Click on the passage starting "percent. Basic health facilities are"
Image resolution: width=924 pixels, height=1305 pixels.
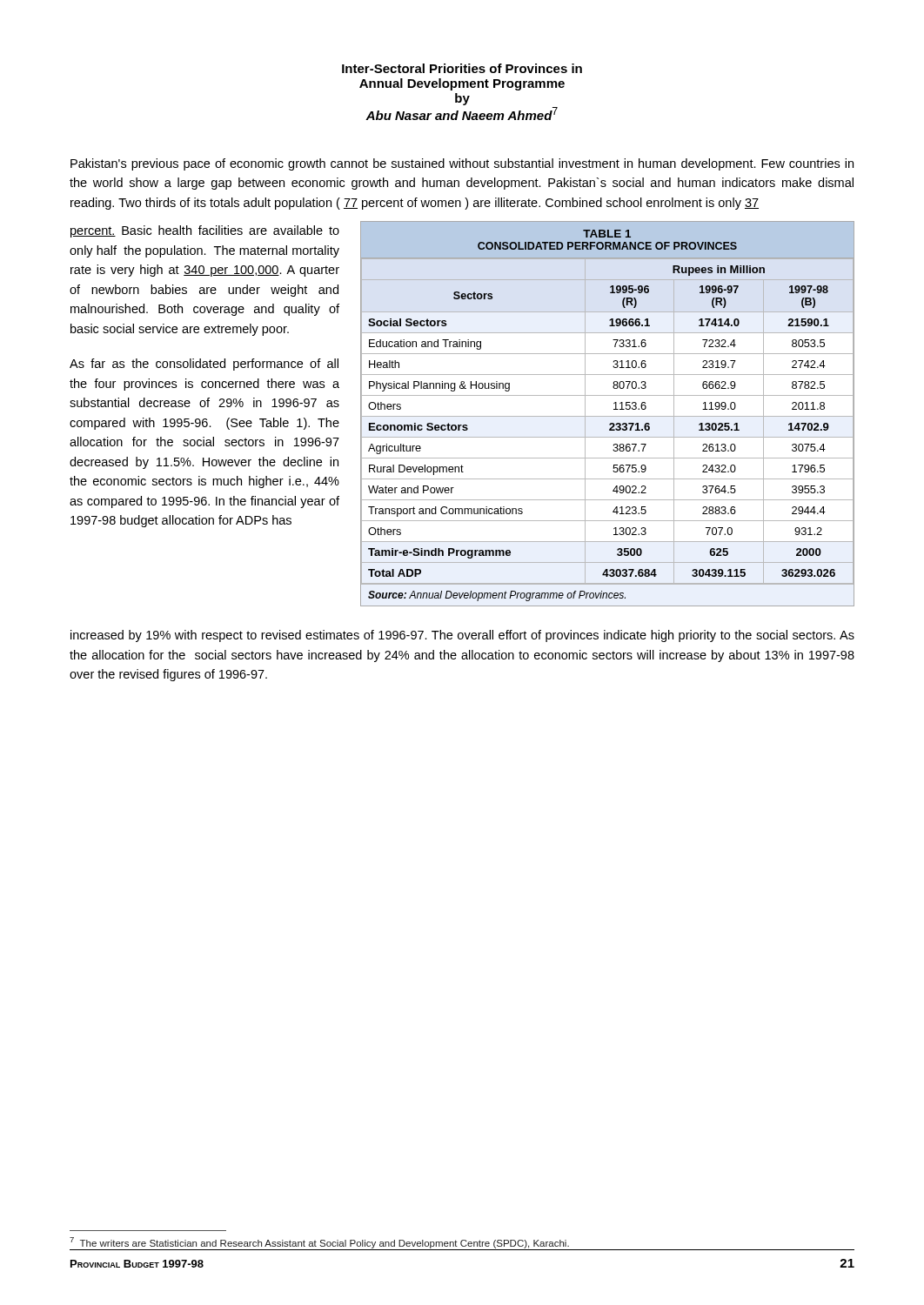coord(204,280)
